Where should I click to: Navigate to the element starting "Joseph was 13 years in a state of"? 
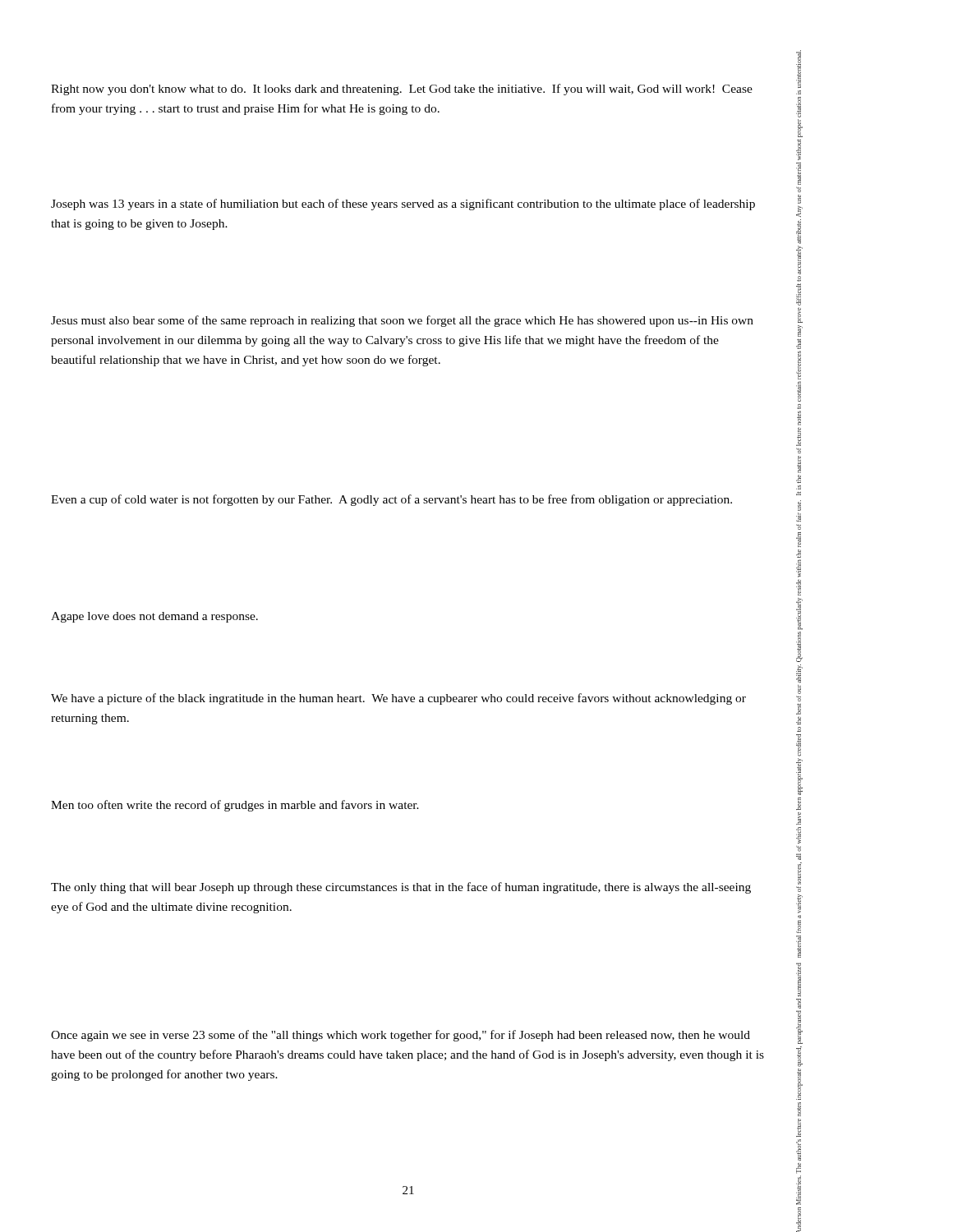(x=403, y=213)
